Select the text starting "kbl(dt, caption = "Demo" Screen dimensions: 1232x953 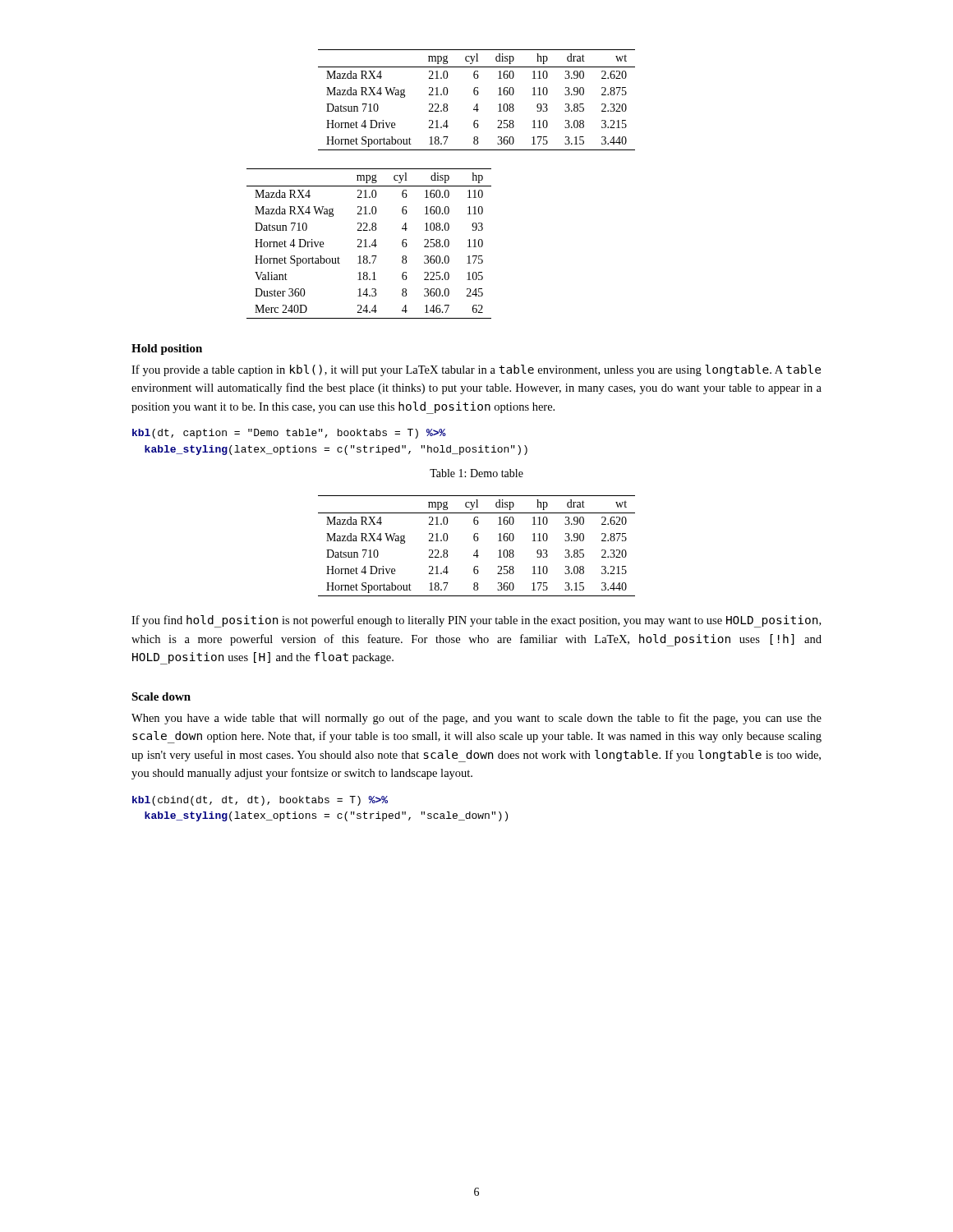[330, 442]
